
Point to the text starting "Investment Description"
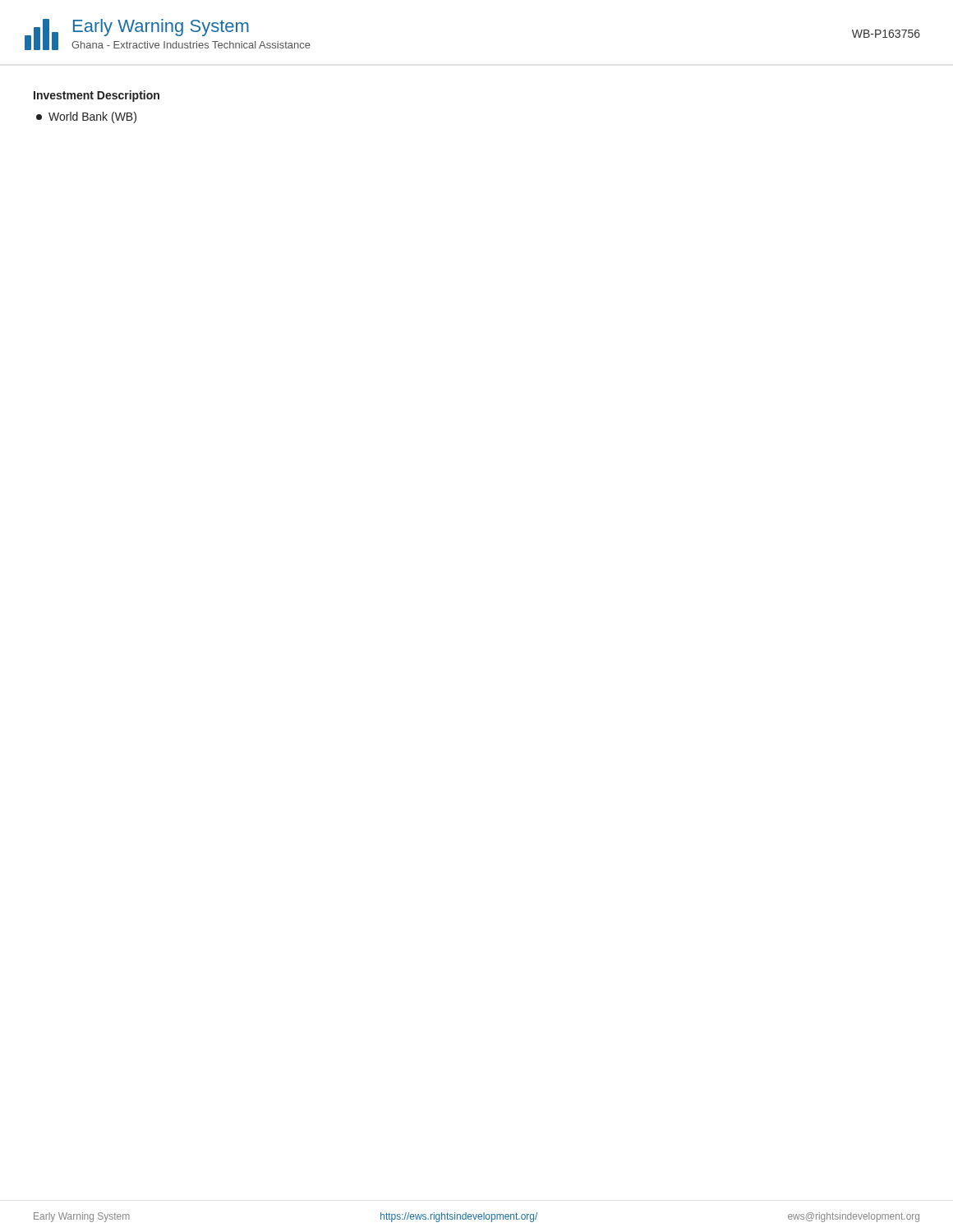click(96, 95)
